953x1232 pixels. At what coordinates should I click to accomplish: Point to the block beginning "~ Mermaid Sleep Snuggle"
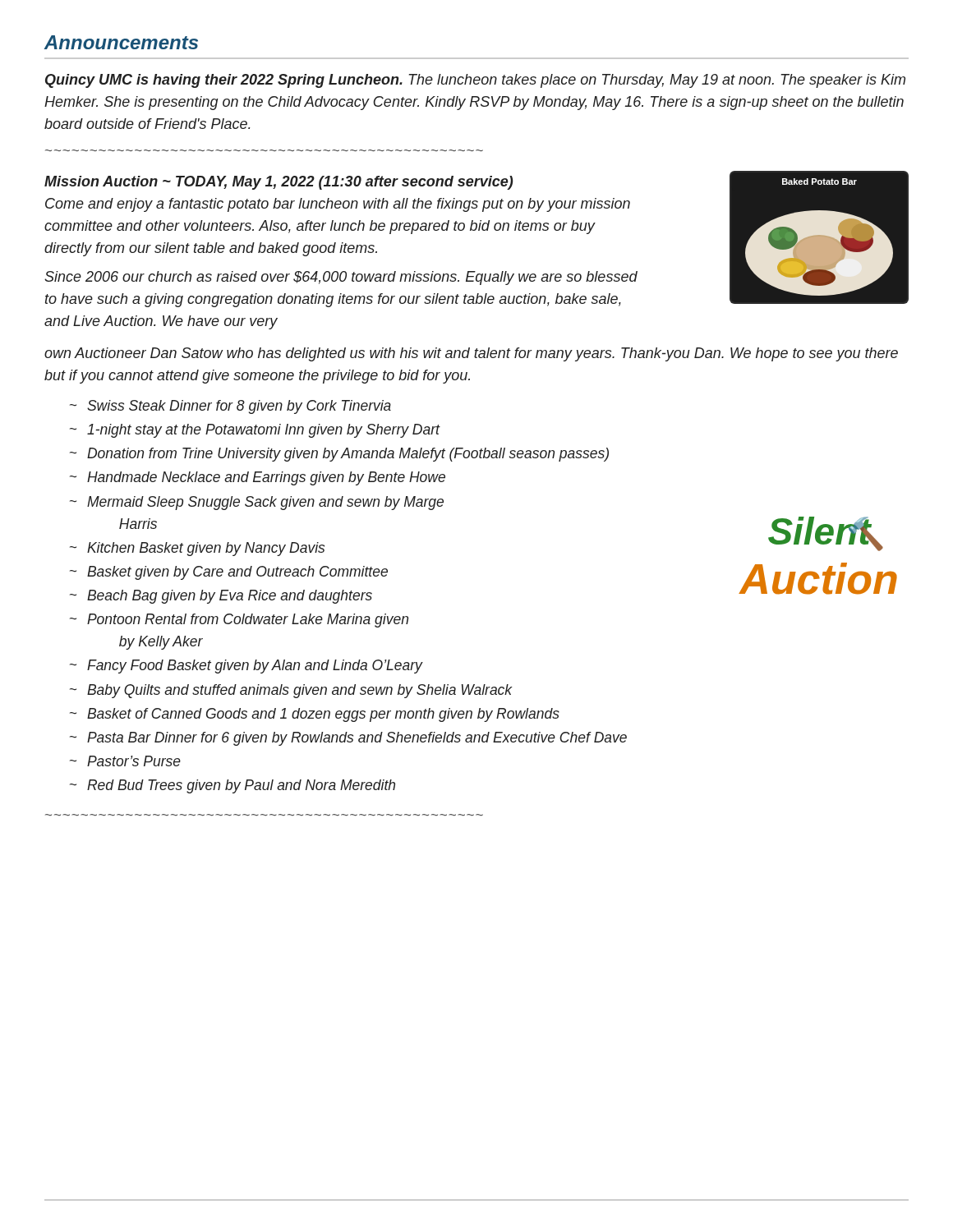coord(257,513)
